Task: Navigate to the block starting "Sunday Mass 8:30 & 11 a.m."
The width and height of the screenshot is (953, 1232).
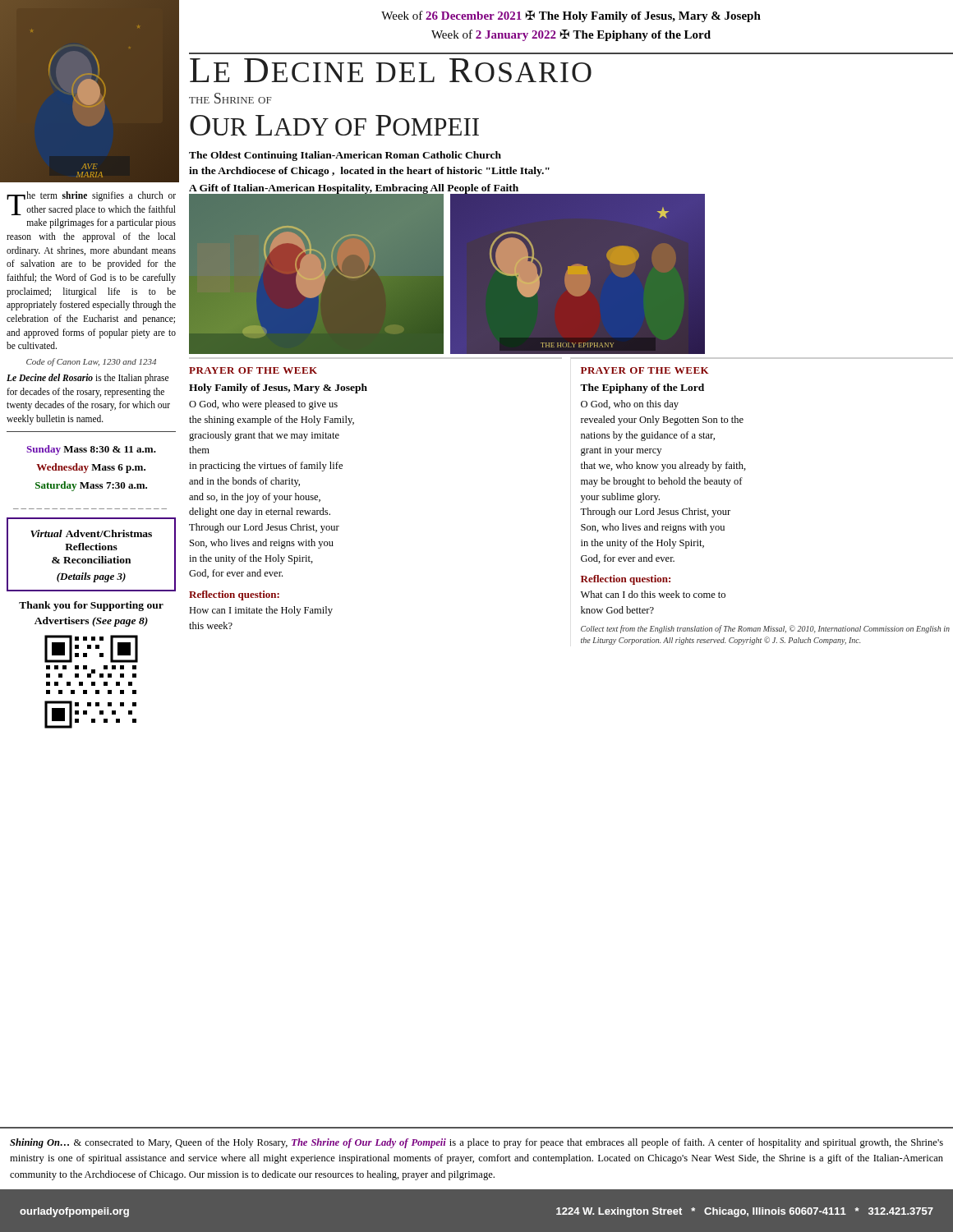Action: tap(91, 467)
